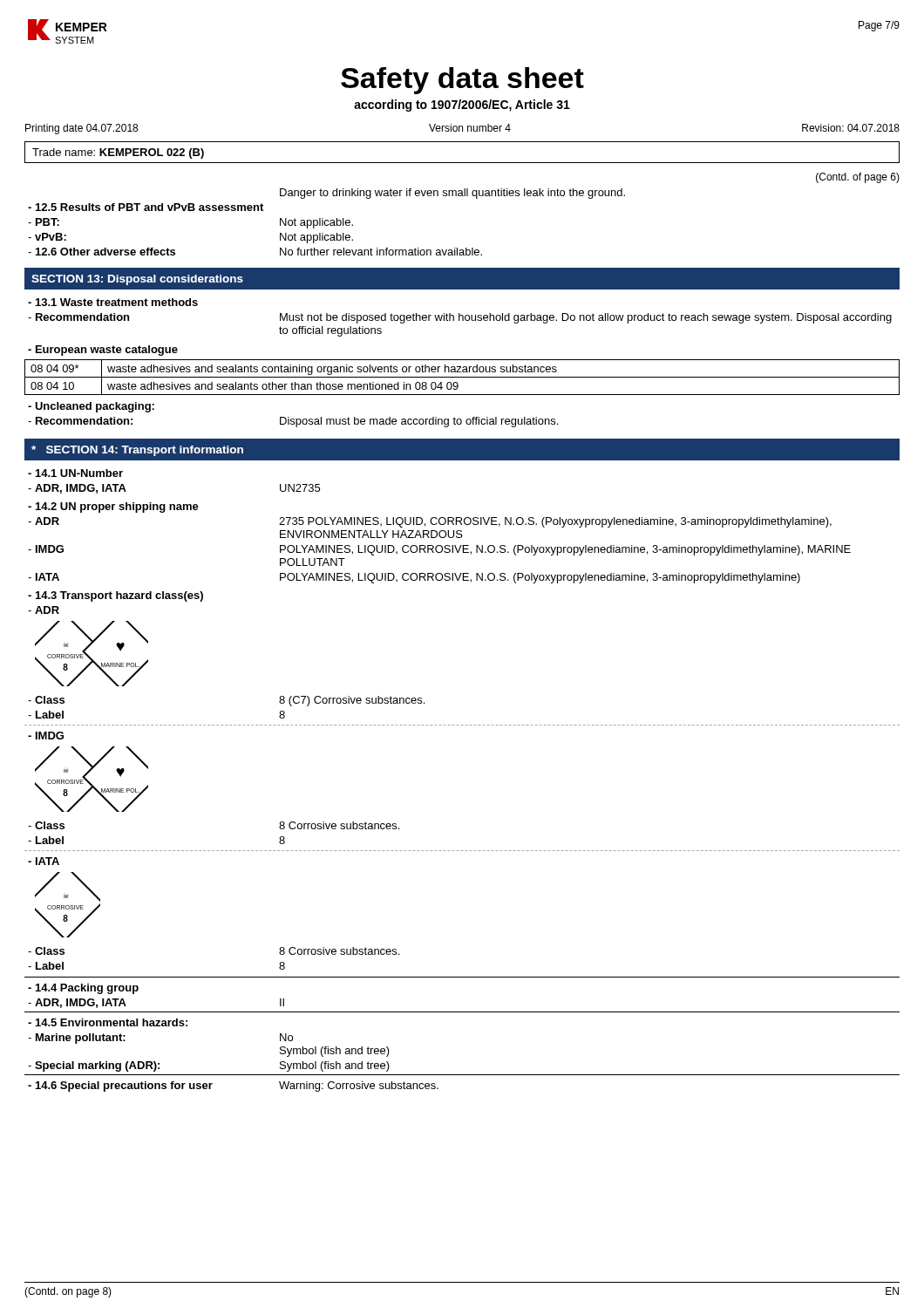The image size is (924, 1308).
Task: Locate the region starting "European waste catalogue"
Action: pos(103,349)
